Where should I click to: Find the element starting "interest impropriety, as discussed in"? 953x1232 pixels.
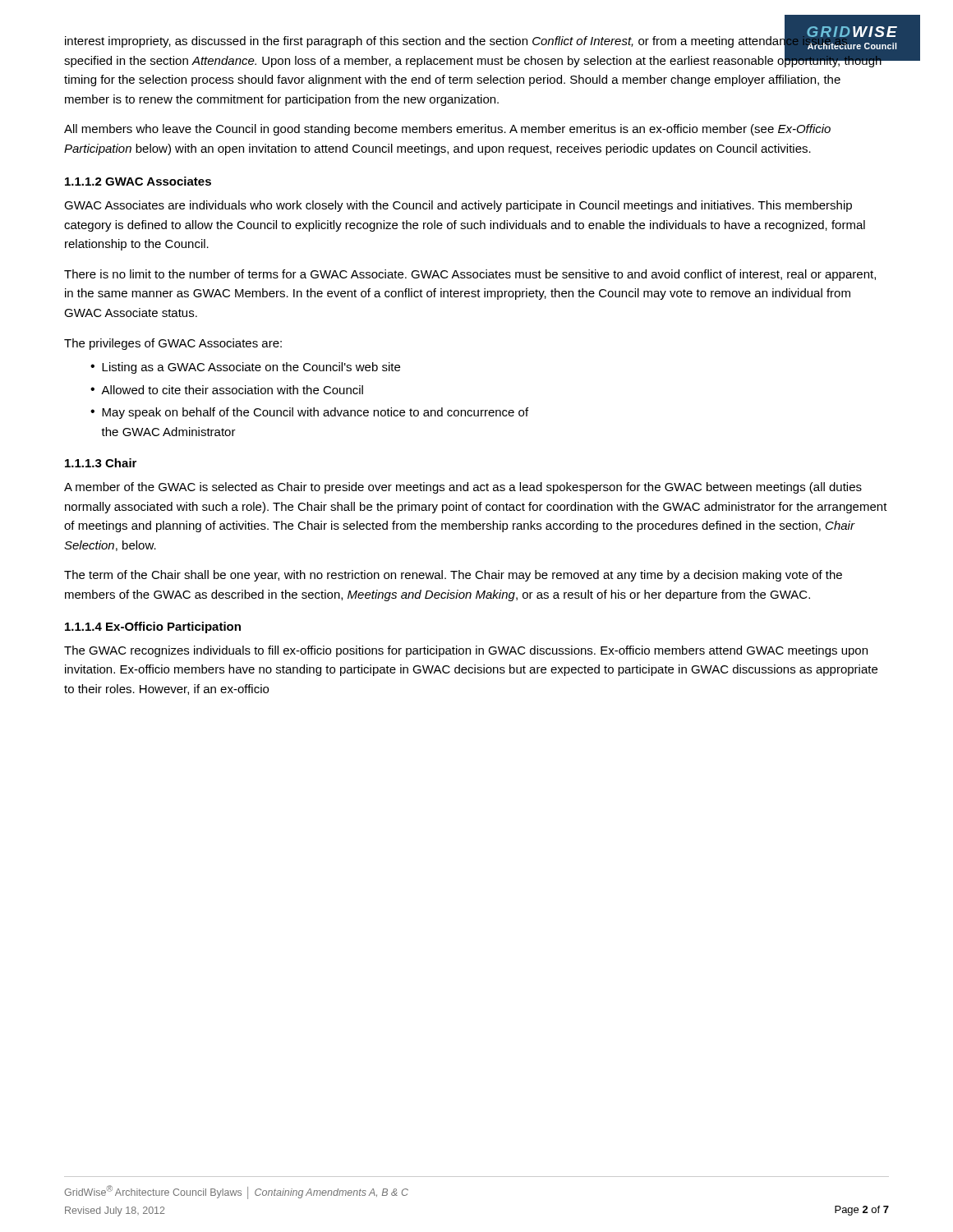point(473,70)
